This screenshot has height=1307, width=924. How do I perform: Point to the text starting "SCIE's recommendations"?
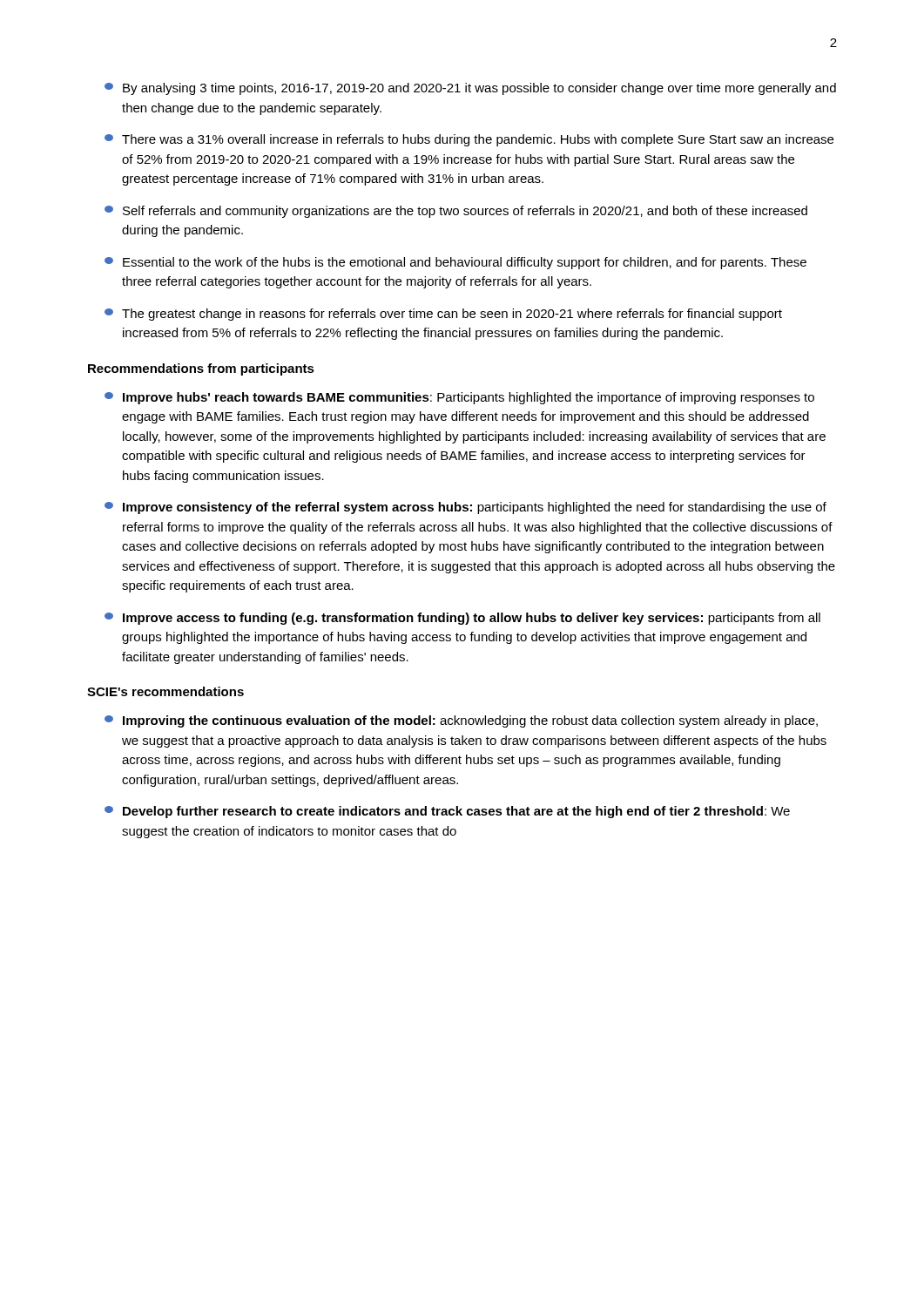(166, 691)
